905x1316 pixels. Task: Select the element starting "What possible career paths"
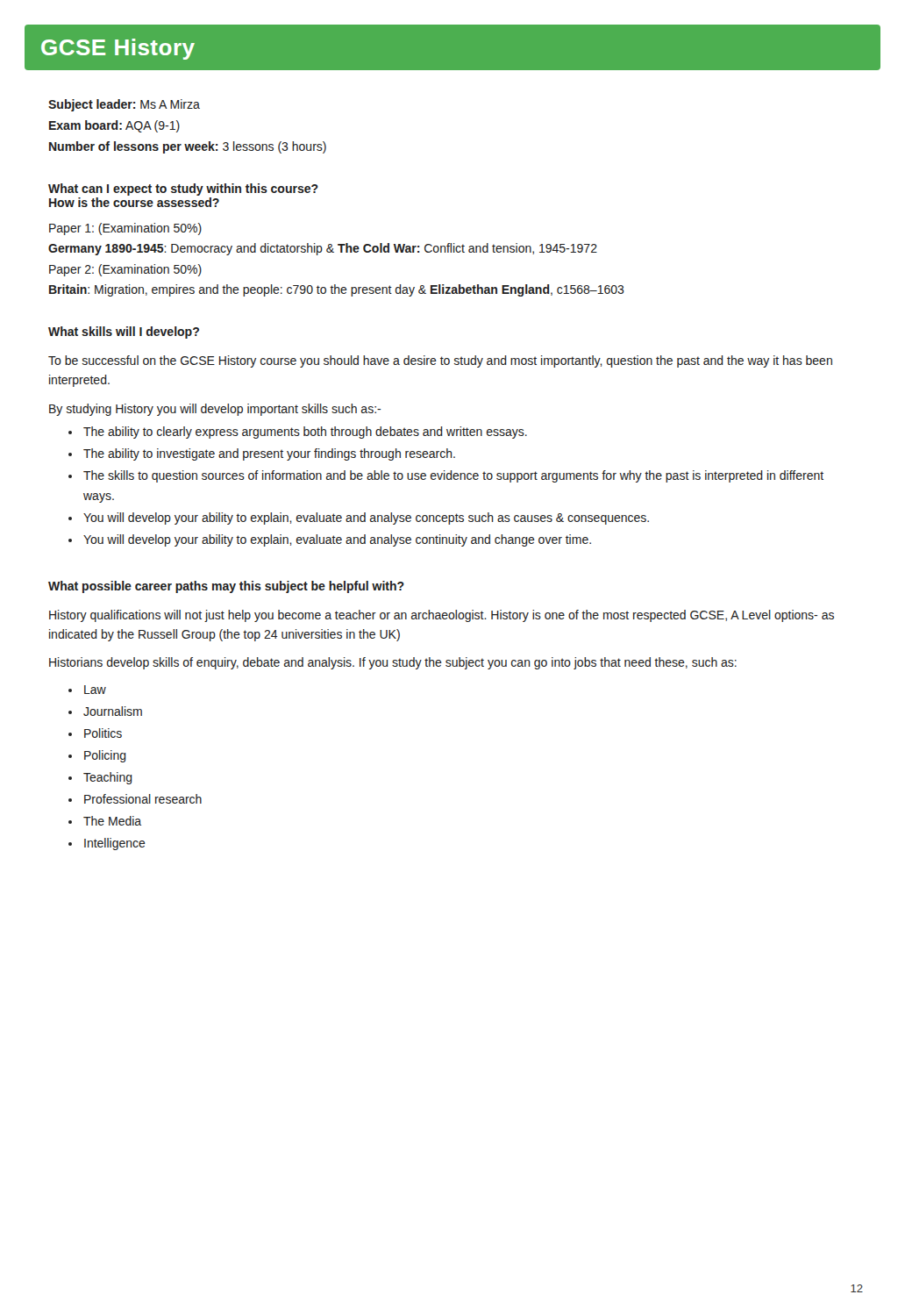[226, 586]
